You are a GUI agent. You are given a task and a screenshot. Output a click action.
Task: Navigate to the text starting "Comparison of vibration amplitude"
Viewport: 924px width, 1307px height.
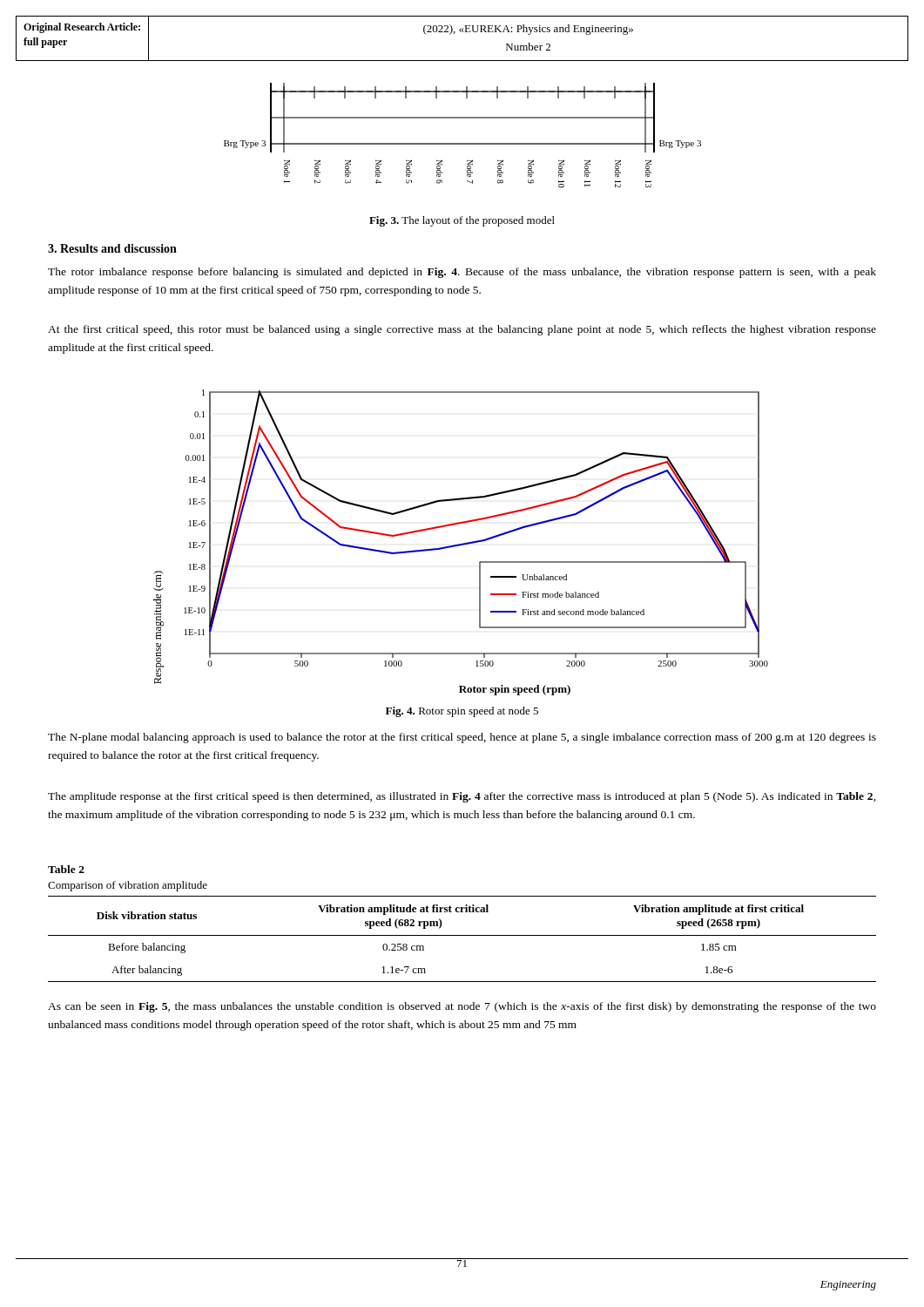point(128,885)
